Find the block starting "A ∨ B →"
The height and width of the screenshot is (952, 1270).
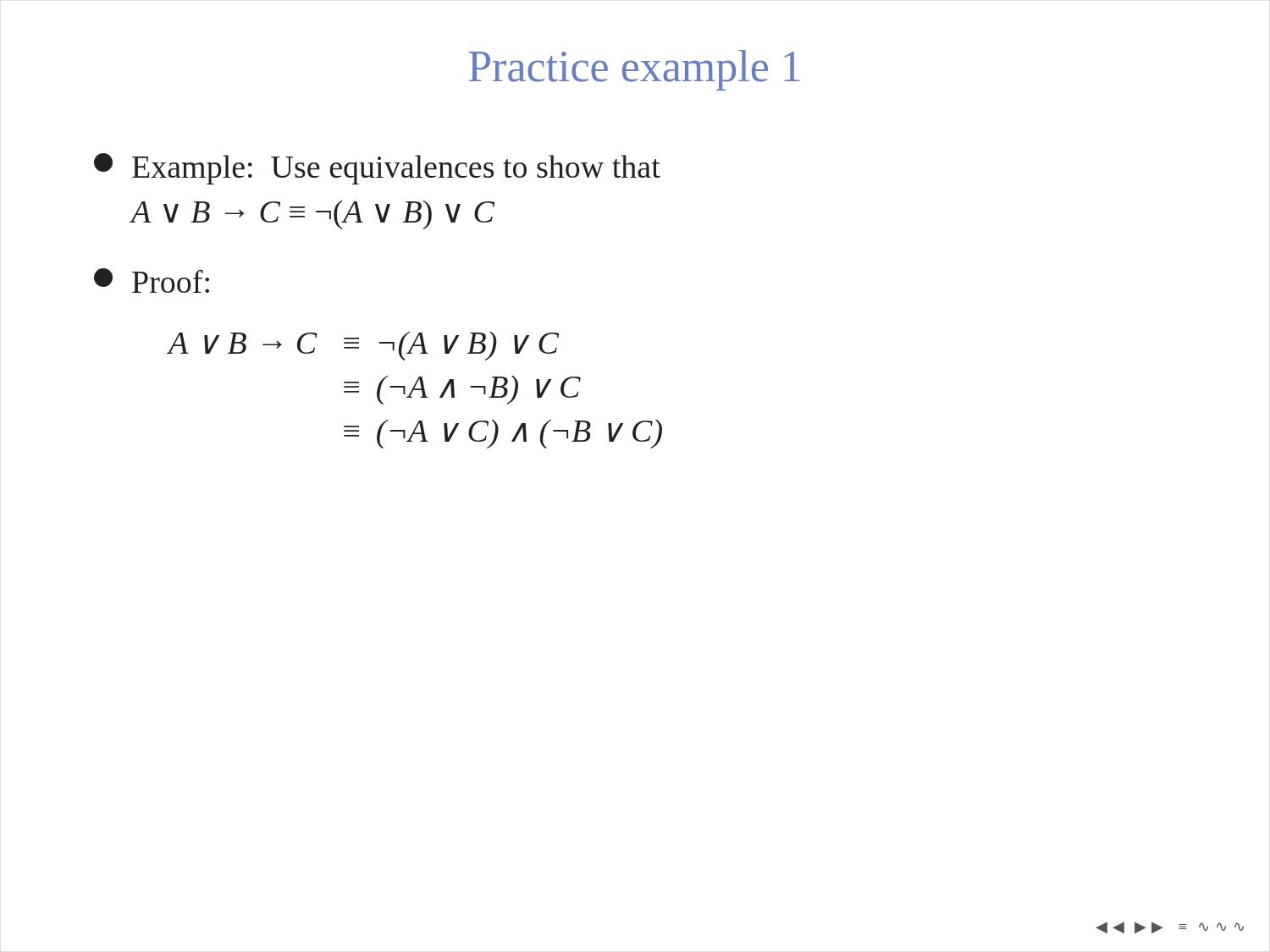coord(416,386)
